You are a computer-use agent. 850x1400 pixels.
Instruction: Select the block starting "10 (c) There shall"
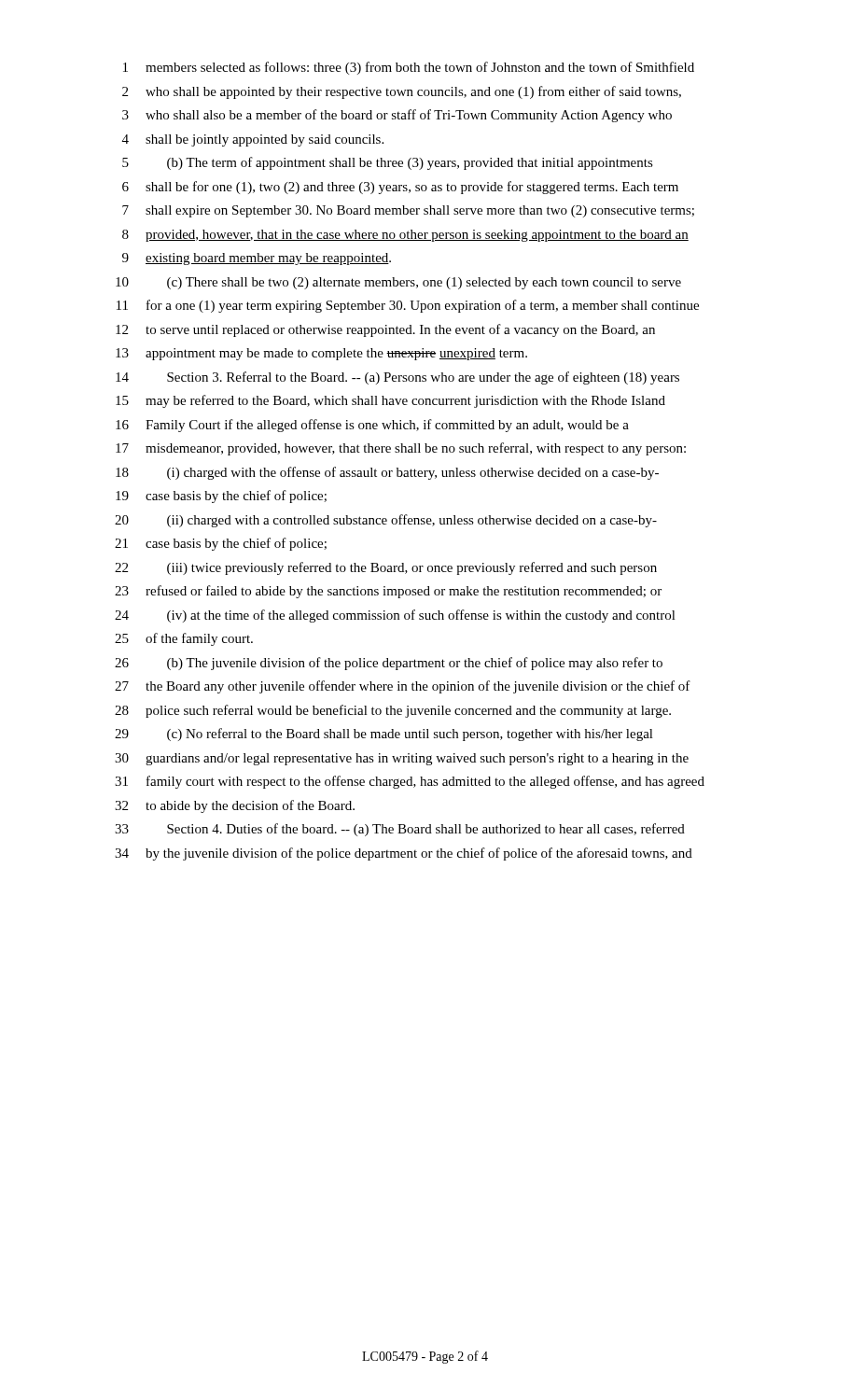click(x=425, y=282)
